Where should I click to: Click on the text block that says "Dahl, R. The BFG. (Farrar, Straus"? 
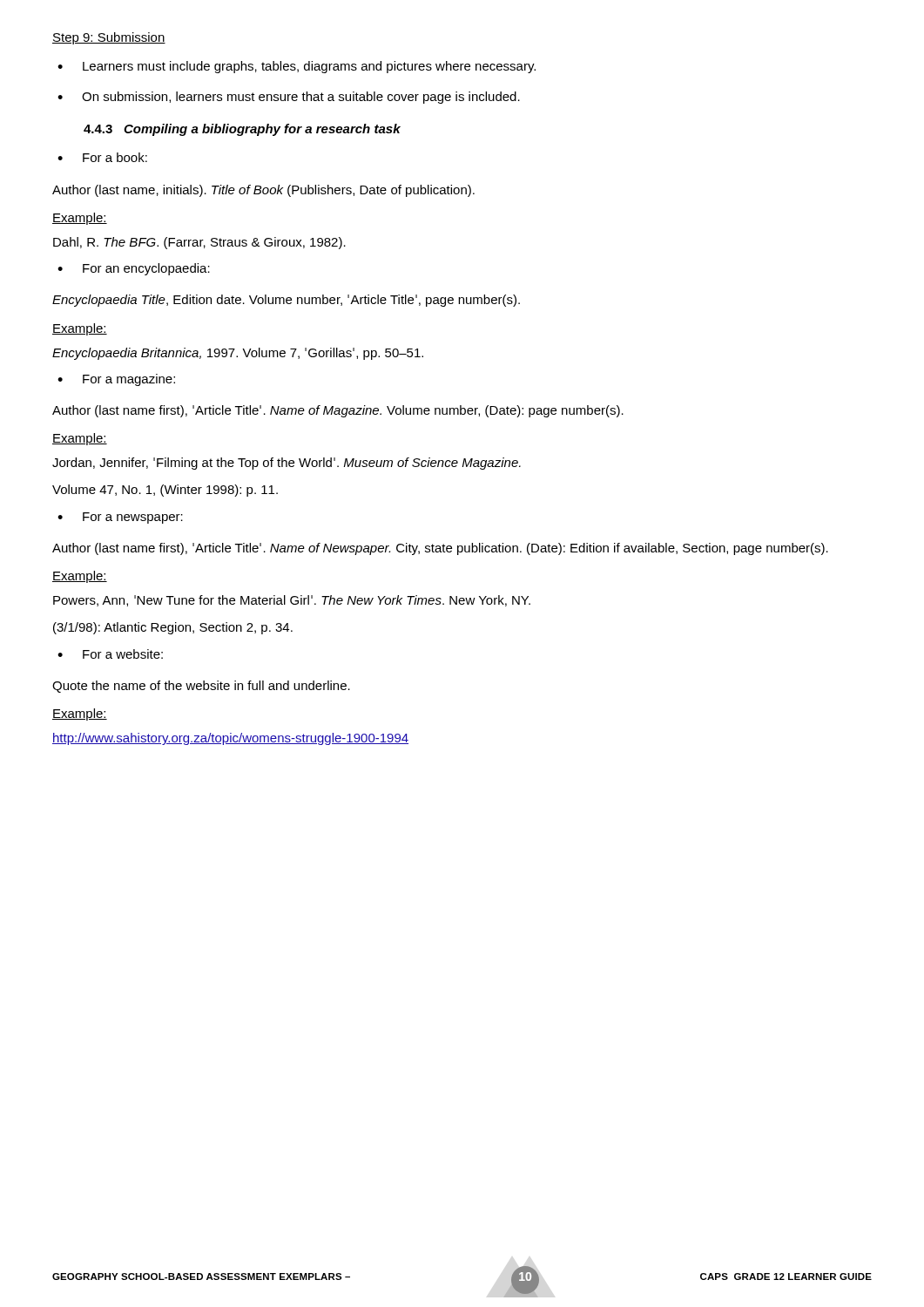[199, 243]
